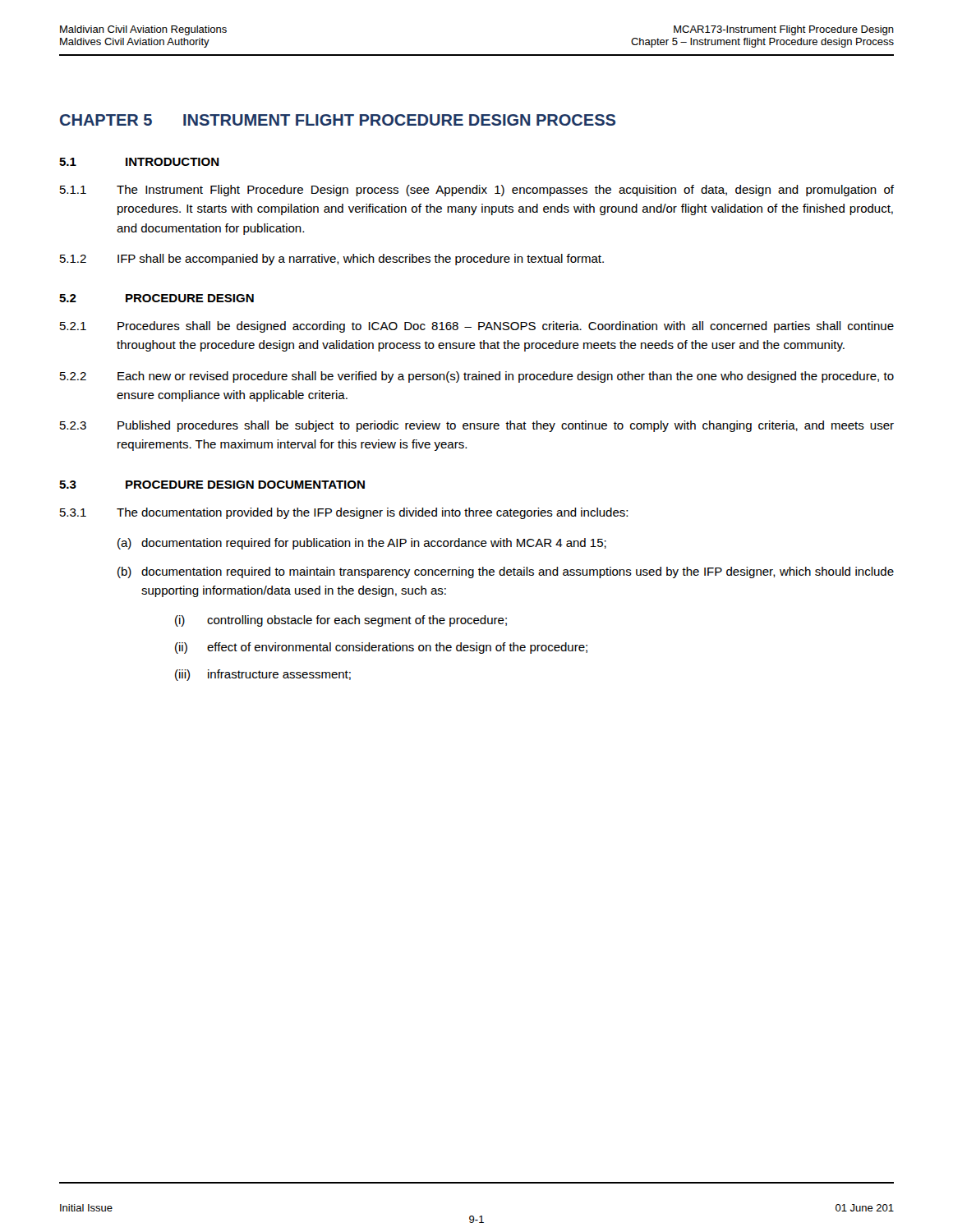Point to the block beginning "2.2 Each new"
The height and width of the screenshot is (1232, 953).
click(x=476, y=385)
